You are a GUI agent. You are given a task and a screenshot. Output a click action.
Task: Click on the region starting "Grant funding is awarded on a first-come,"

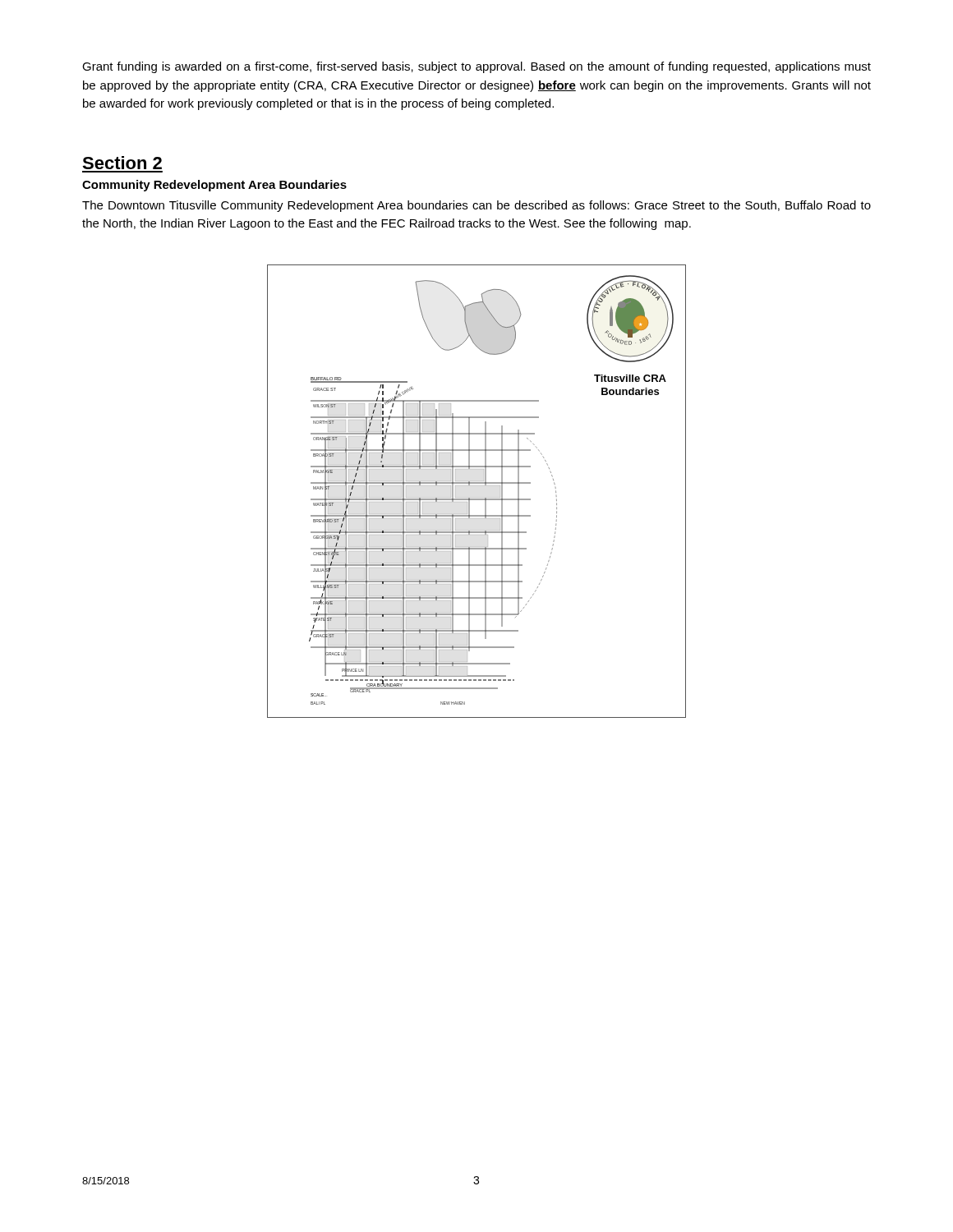pyautogui.click(x=476, y=85)
